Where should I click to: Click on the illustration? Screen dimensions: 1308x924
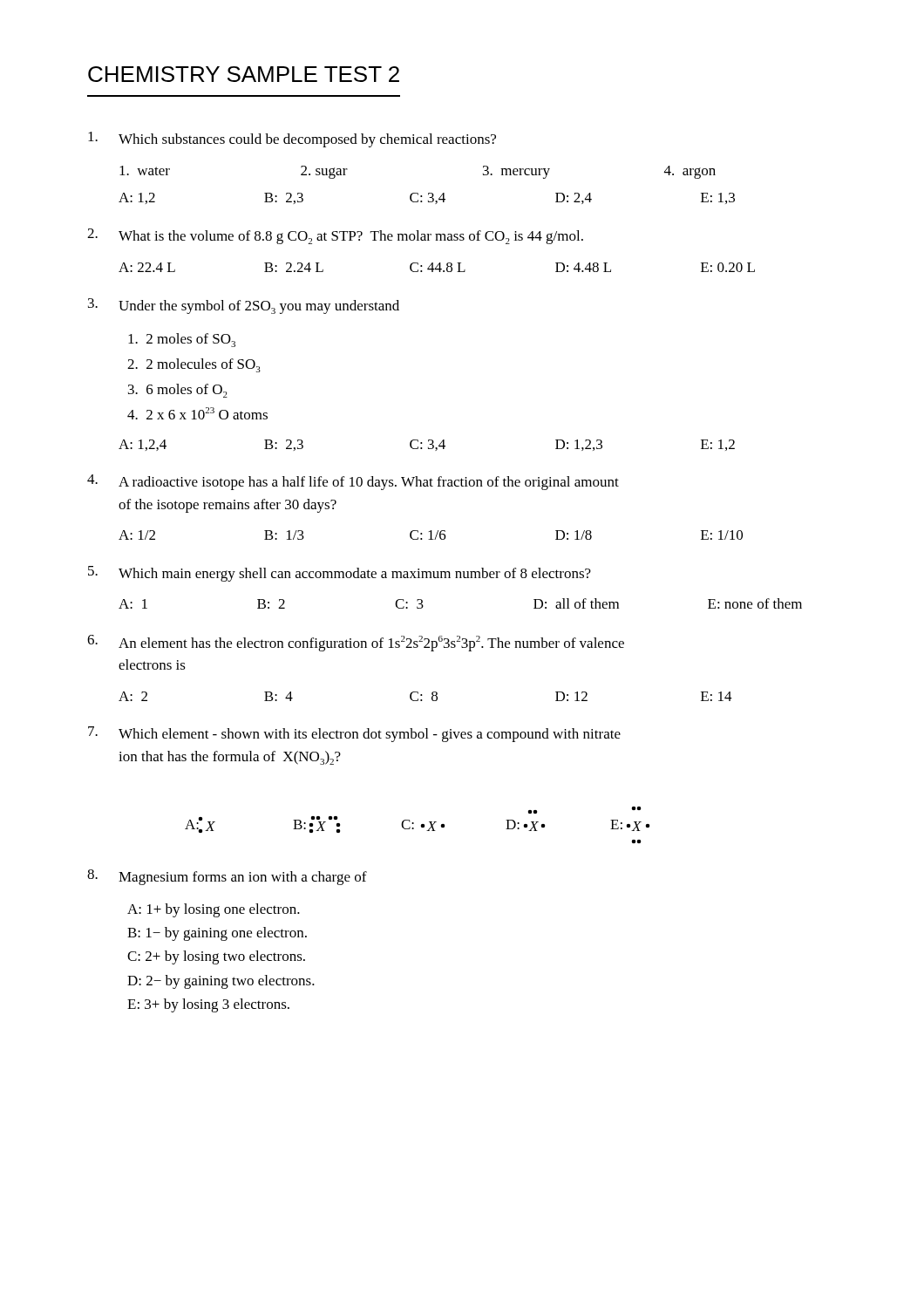point(506,821)
